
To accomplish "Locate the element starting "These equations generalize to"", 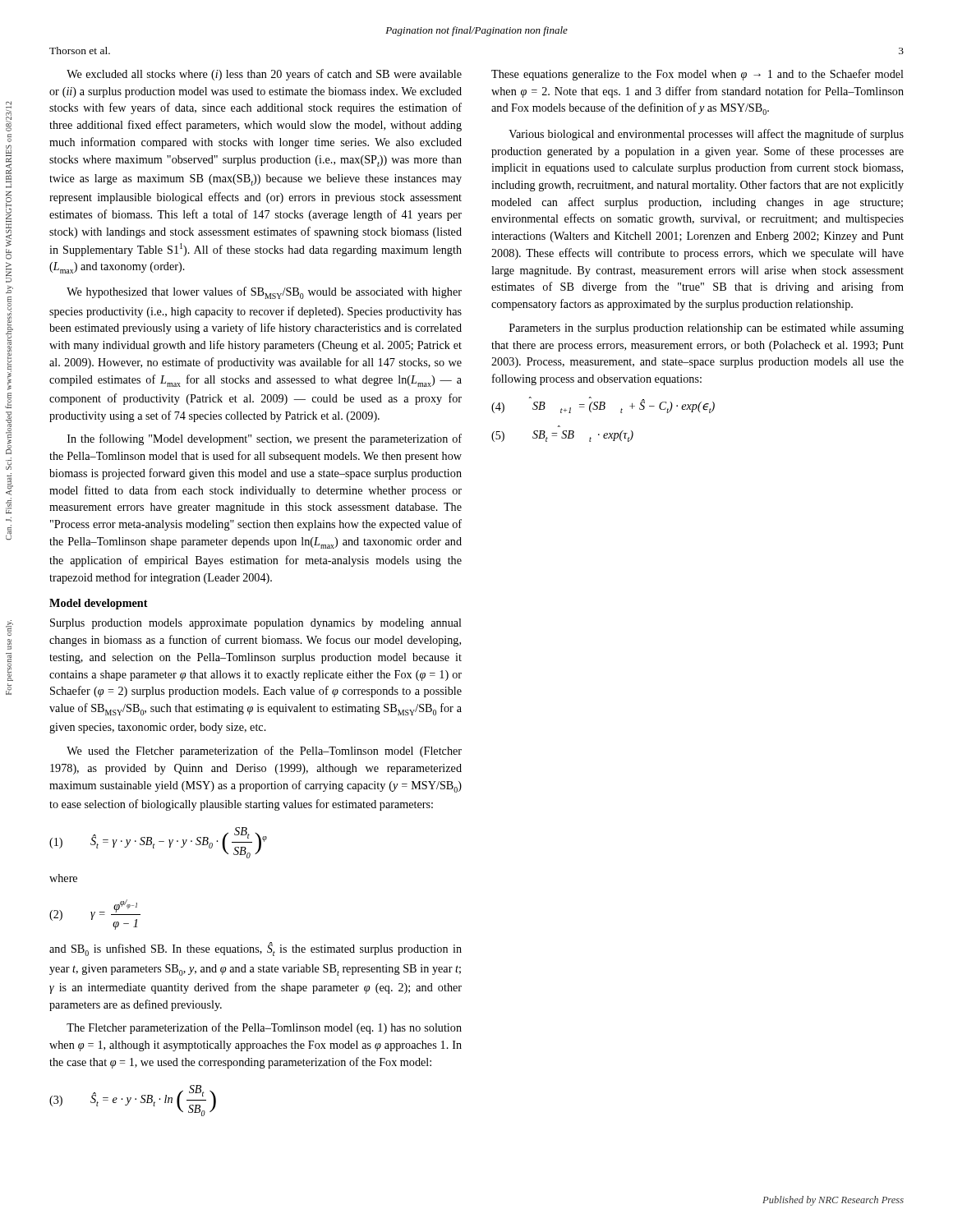I will 698,92.
